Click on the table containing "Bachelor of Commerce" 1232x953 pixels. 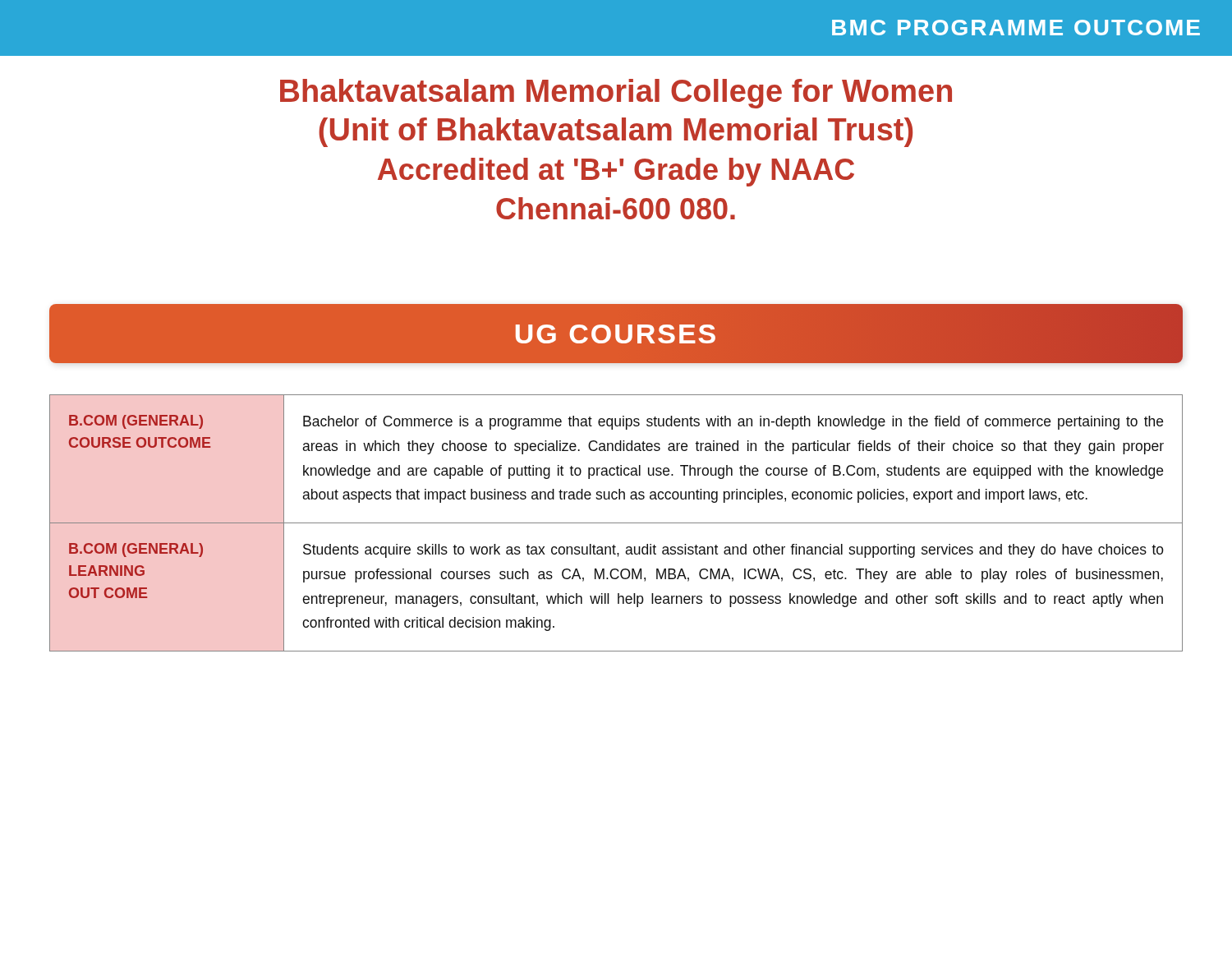[x=616, y=523]
